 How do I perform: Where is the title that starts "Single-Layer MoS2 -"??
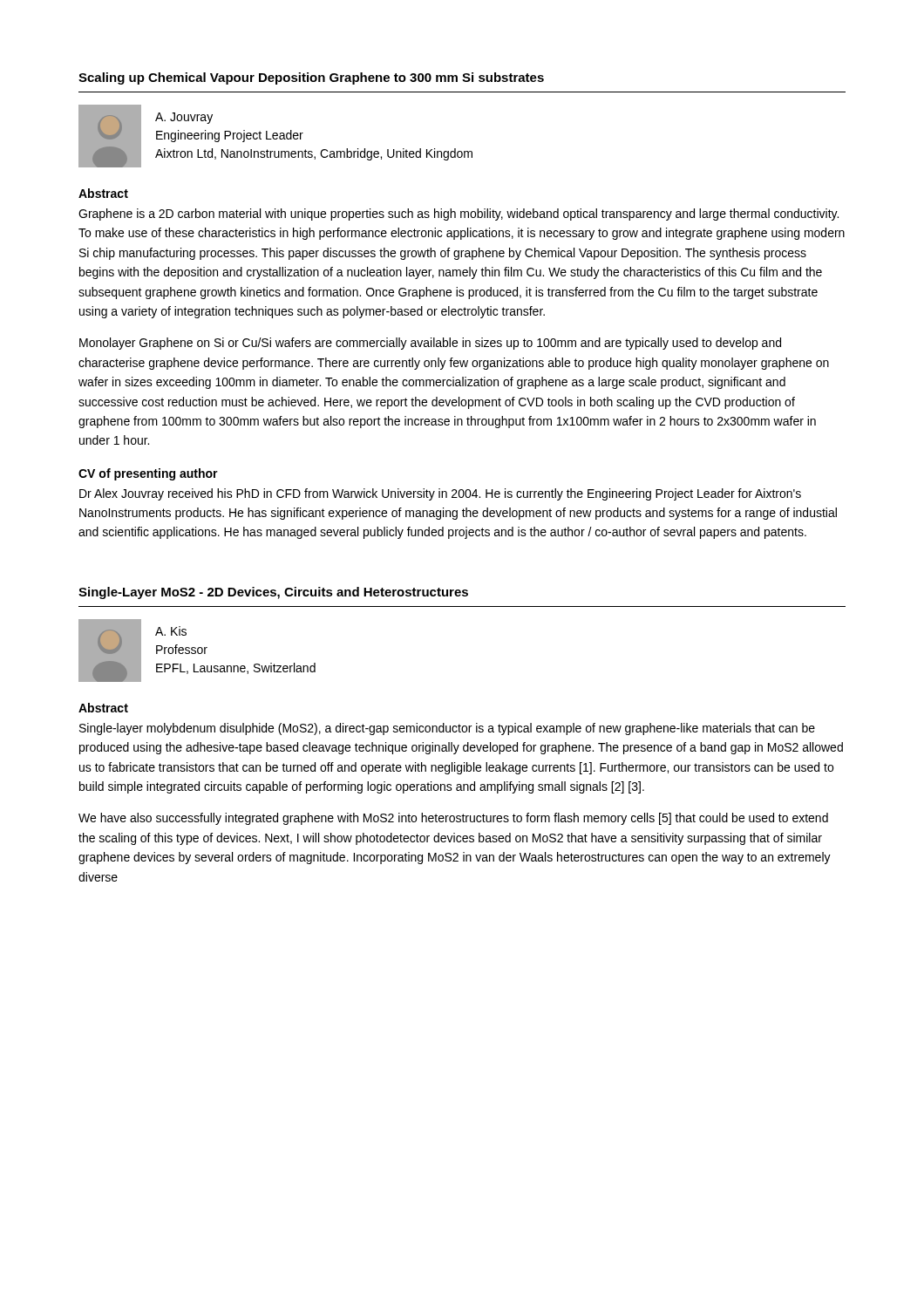(x=274, y=592)
